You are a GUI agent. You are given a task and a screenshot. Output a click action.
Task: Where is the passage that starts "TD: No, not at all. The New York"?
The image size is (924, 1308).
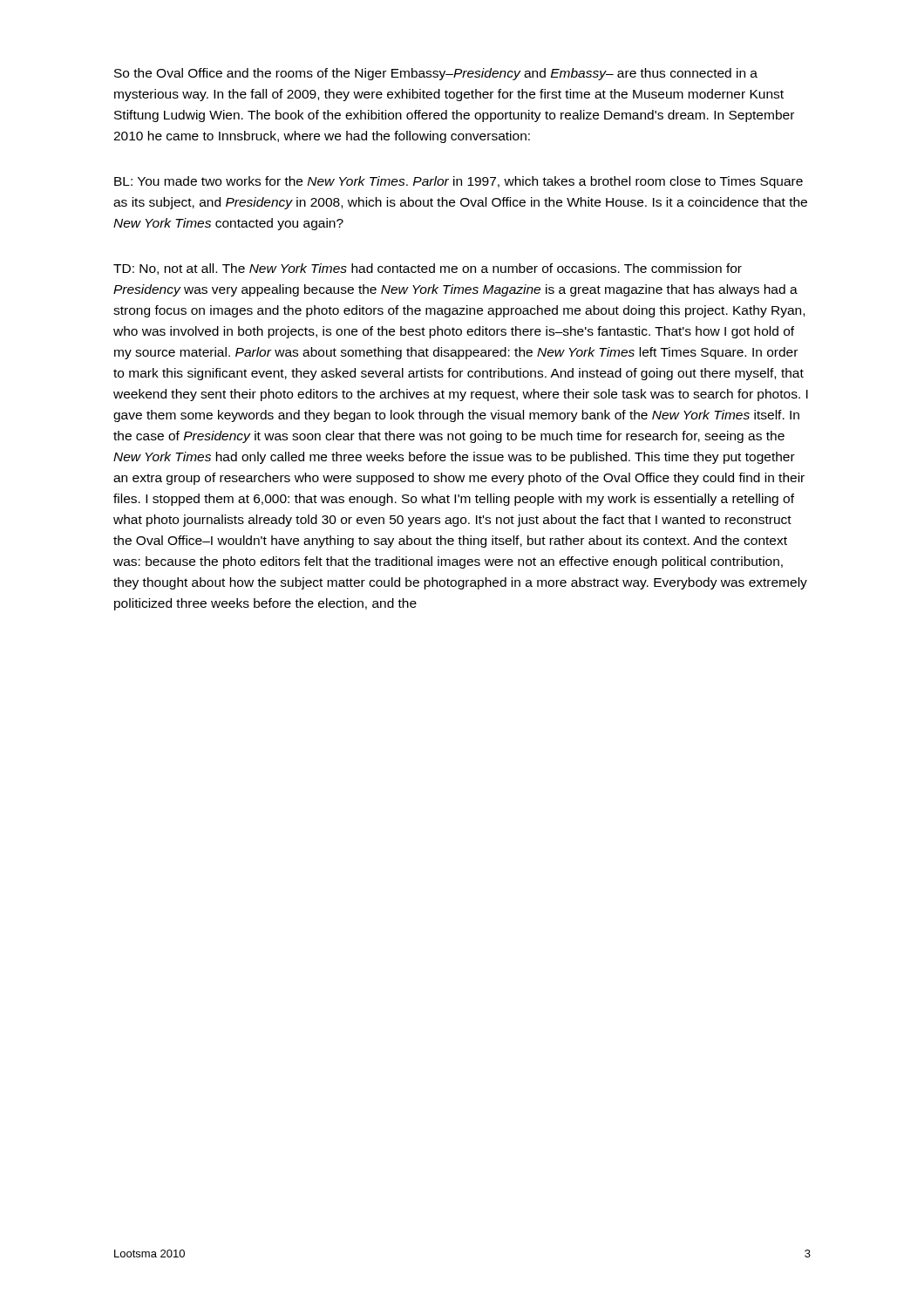(461, 436)
